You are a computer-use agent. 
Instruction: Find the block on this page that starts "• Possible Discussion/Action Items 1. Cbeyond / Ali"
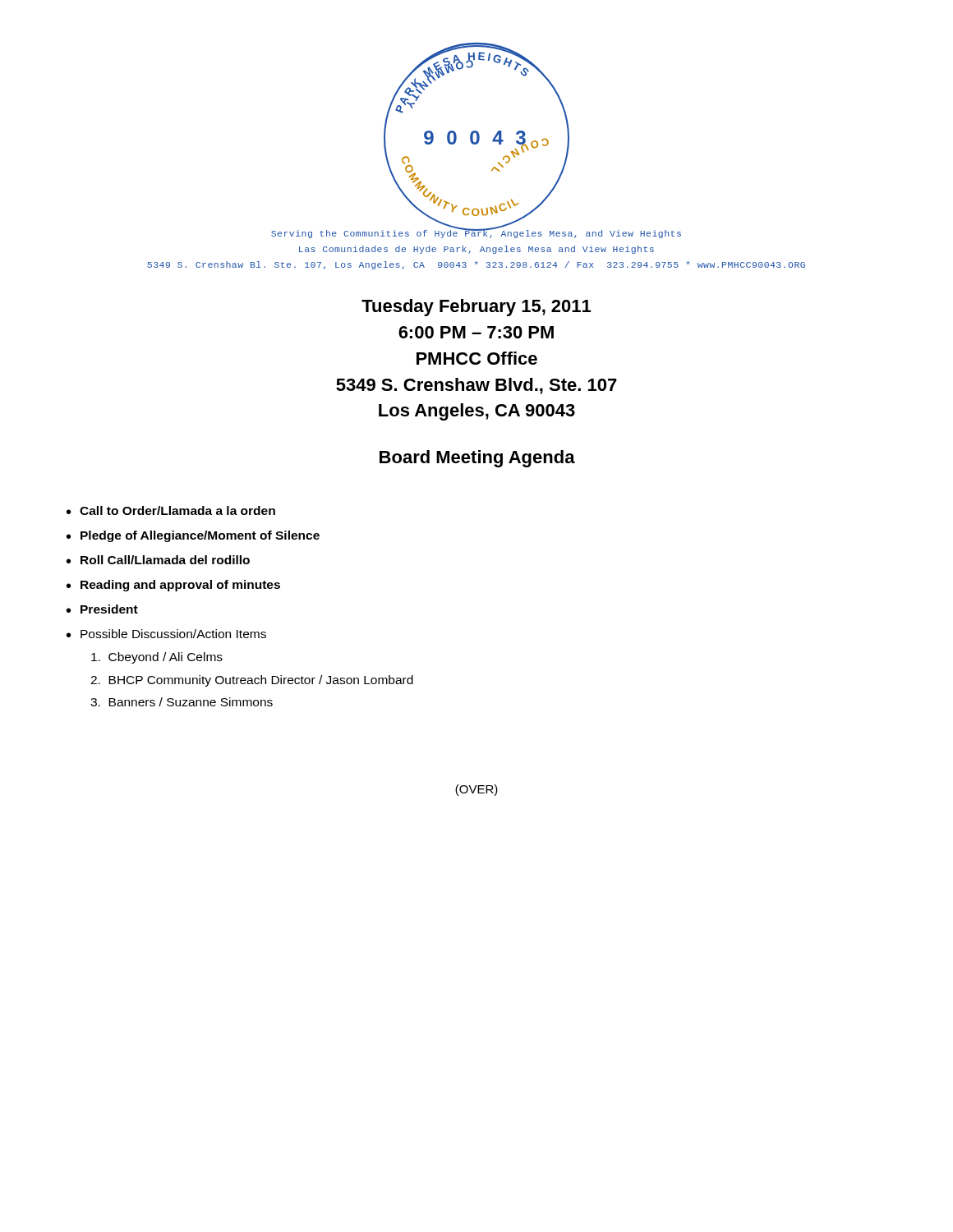(x=240, y=670)
